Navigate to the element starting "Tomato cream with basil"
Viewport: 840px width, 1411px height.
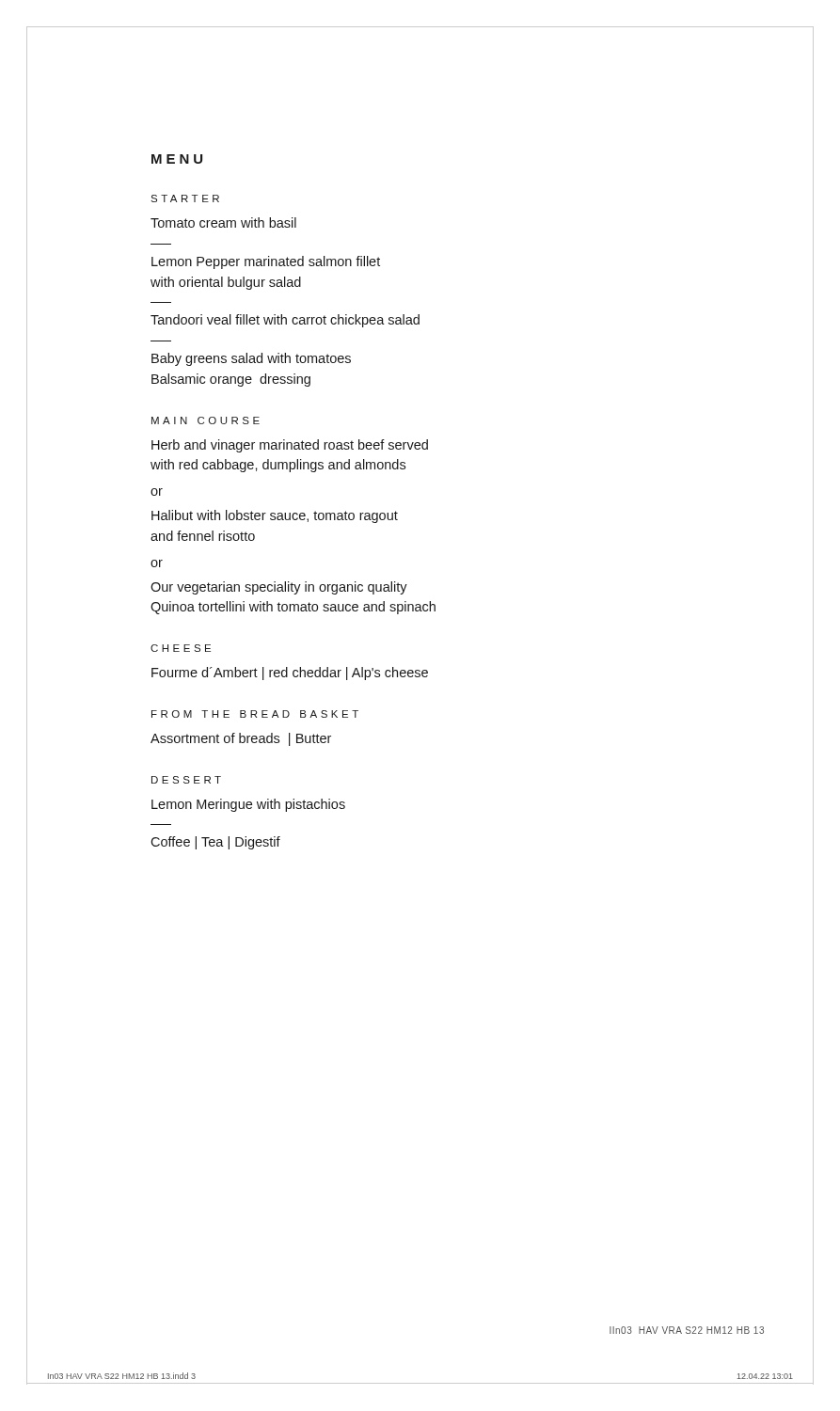point(223,222)
